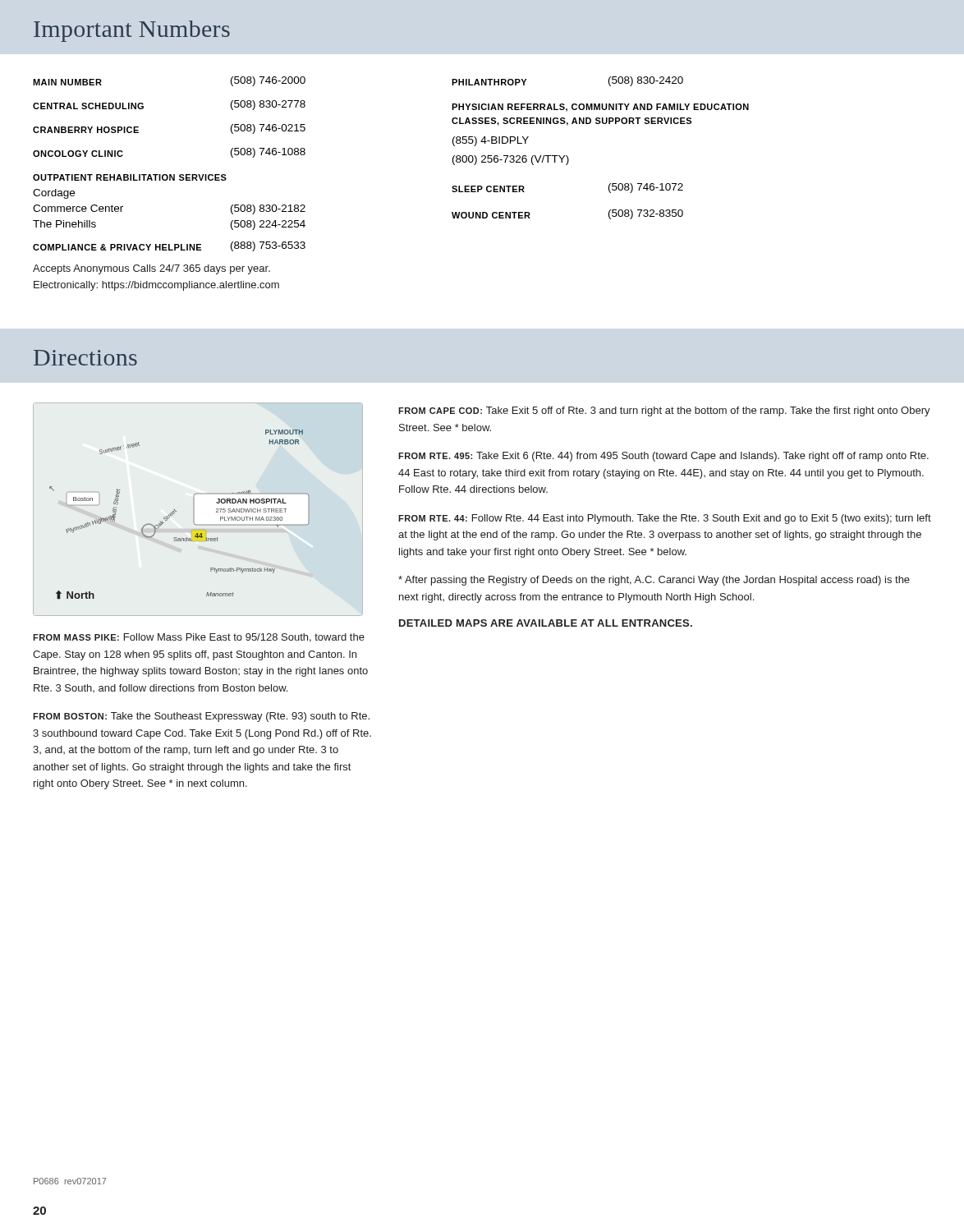Click on the block starting "From Boston: Take the Southeast"
Viewport: 964px width, 1232px height.
pos(202,750)
